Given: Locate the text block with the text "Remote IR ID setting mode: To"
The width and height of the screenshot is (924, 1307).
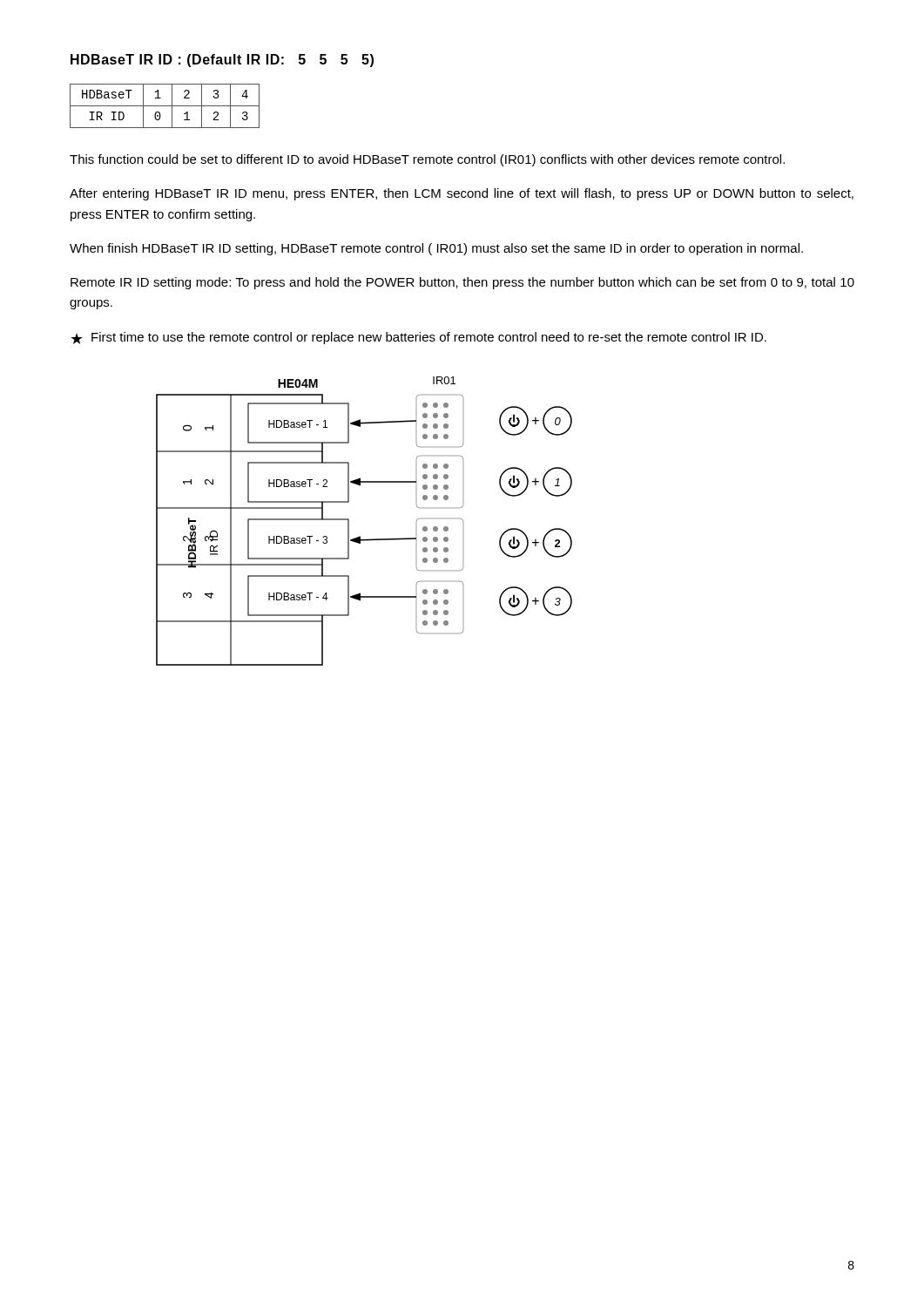Looking at the screenshot, I should tap(462, 292).
